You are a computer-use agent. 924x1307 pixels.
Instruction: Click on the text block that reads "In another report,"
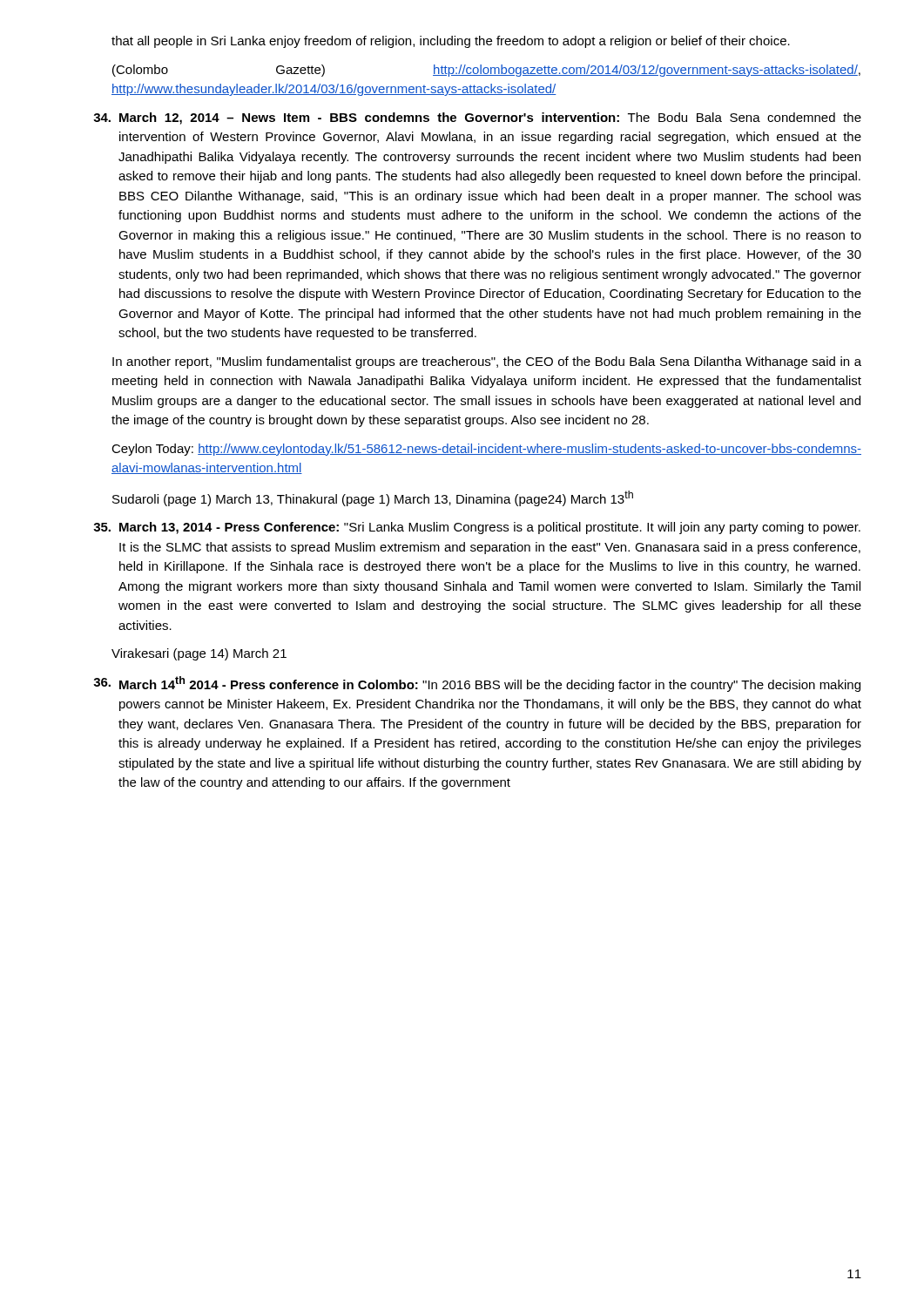click(486, 390)
